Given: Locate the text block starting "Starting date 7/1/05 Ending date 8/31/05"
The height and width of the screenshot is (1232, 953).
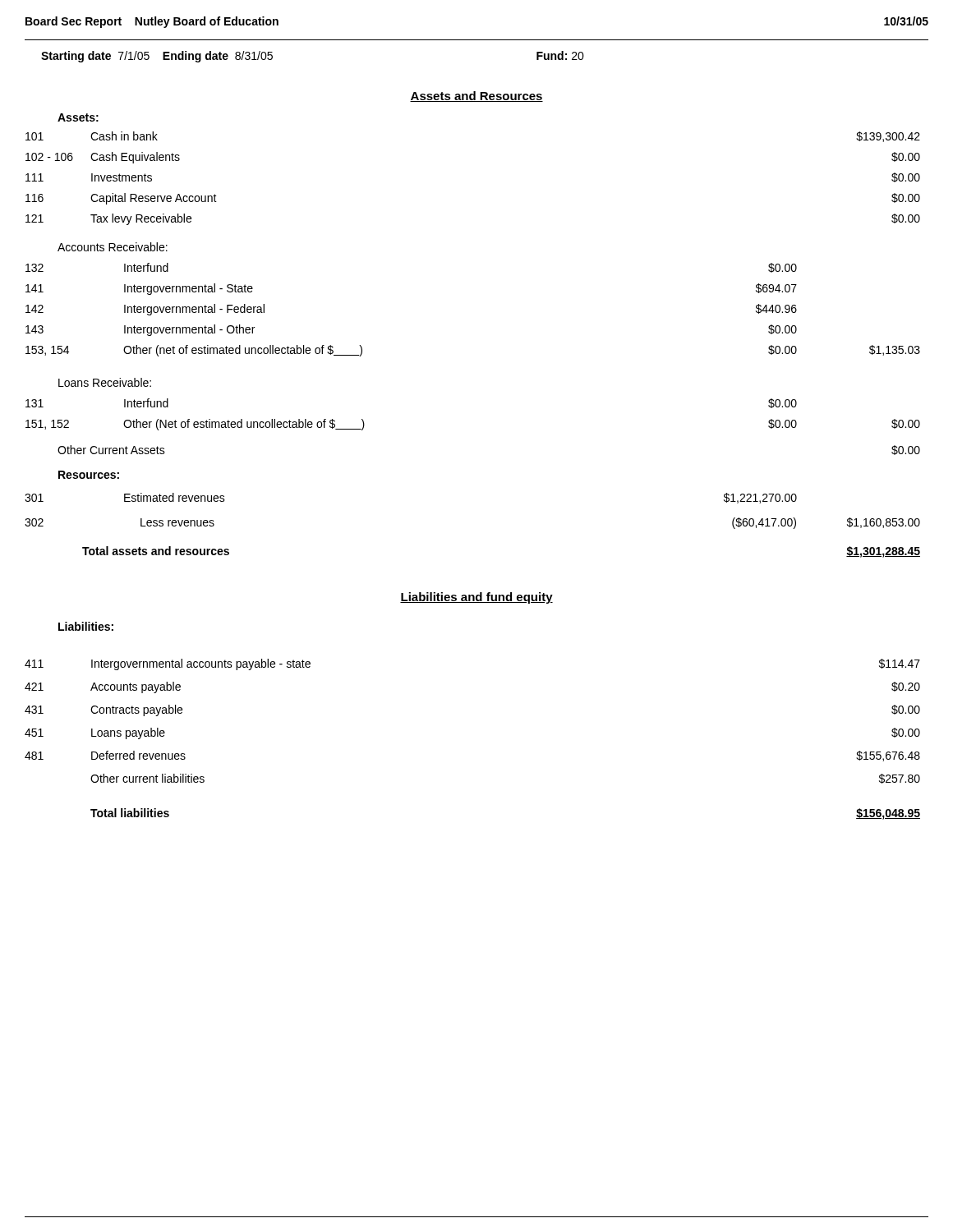Looking at the screenshot, I should coord(99,56).
